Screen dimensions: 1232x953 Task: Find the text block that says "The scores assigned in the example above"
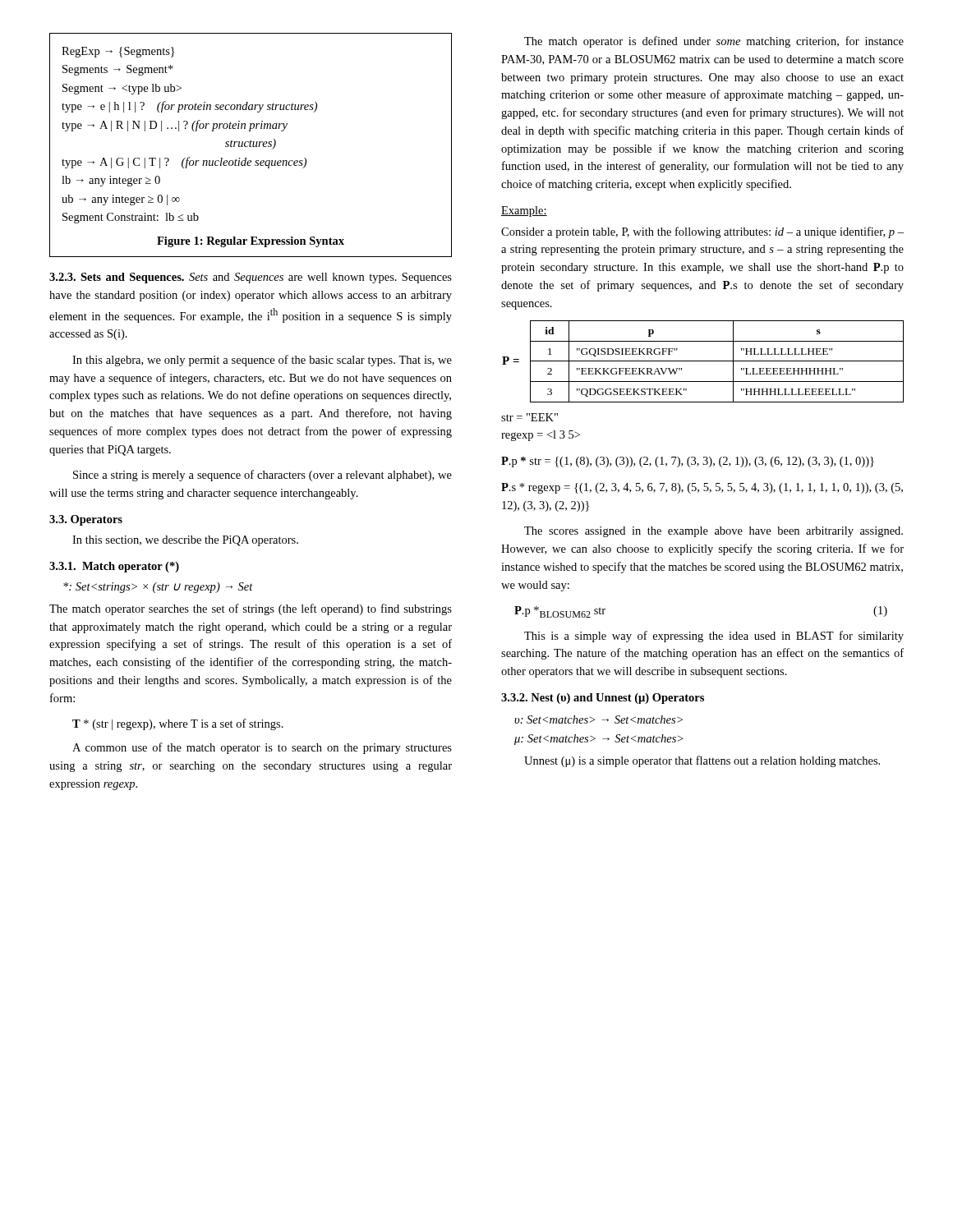pos(702,558)
